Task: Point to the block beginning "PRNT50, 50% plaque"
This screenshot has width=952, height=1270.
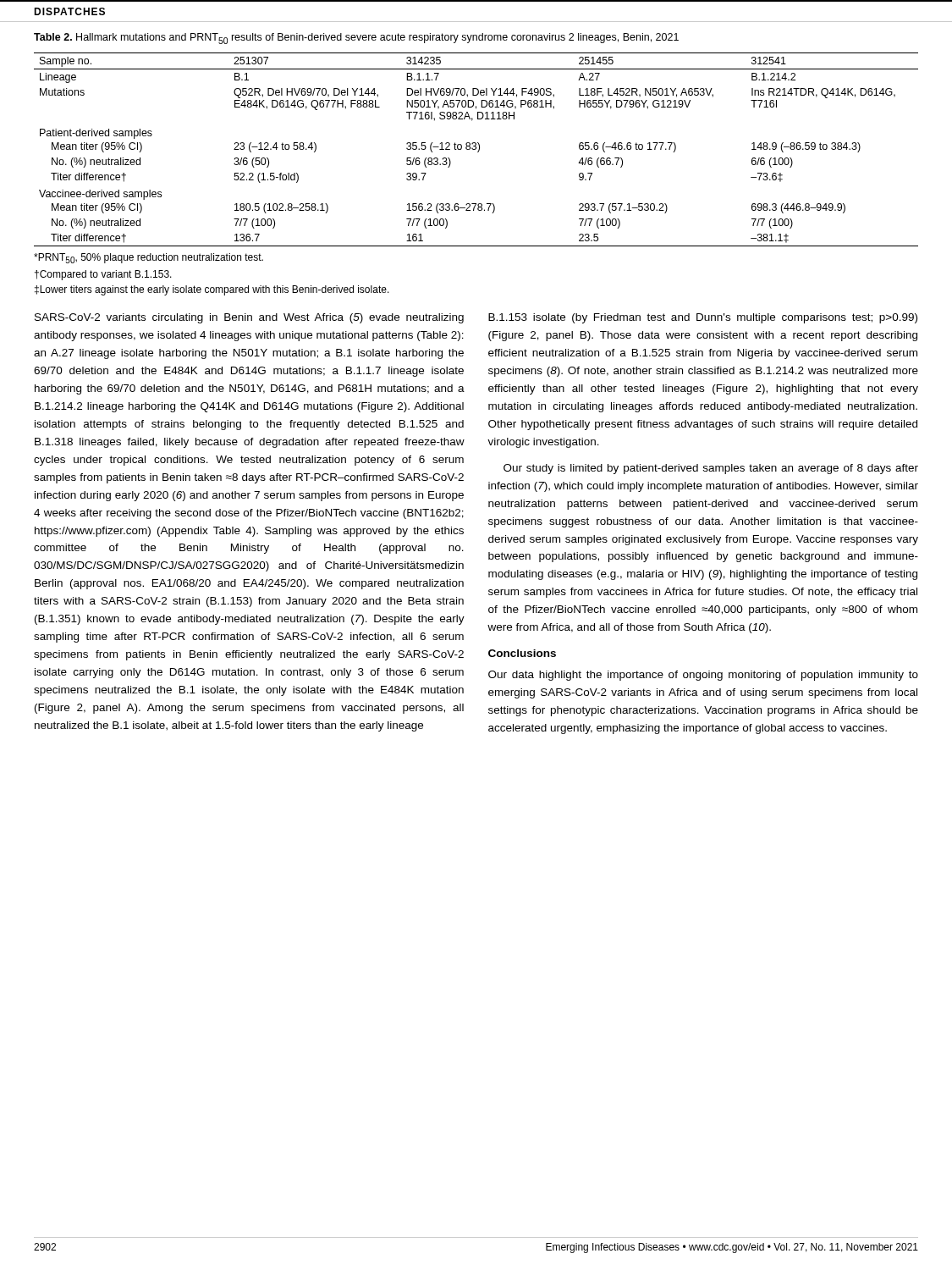Action: pos(149,258)
